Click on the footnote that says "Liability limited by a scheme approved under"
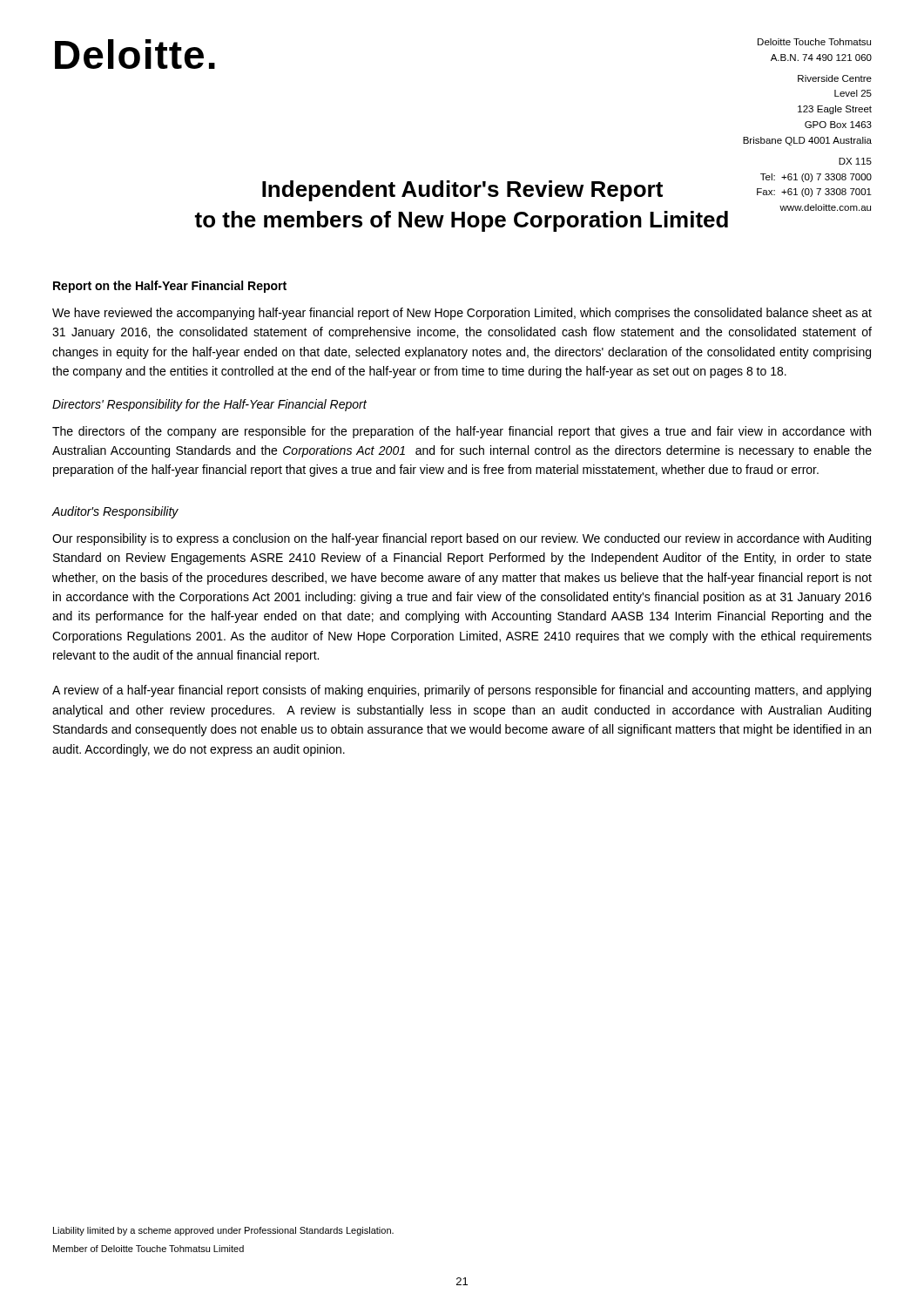 click(223, 1230)
